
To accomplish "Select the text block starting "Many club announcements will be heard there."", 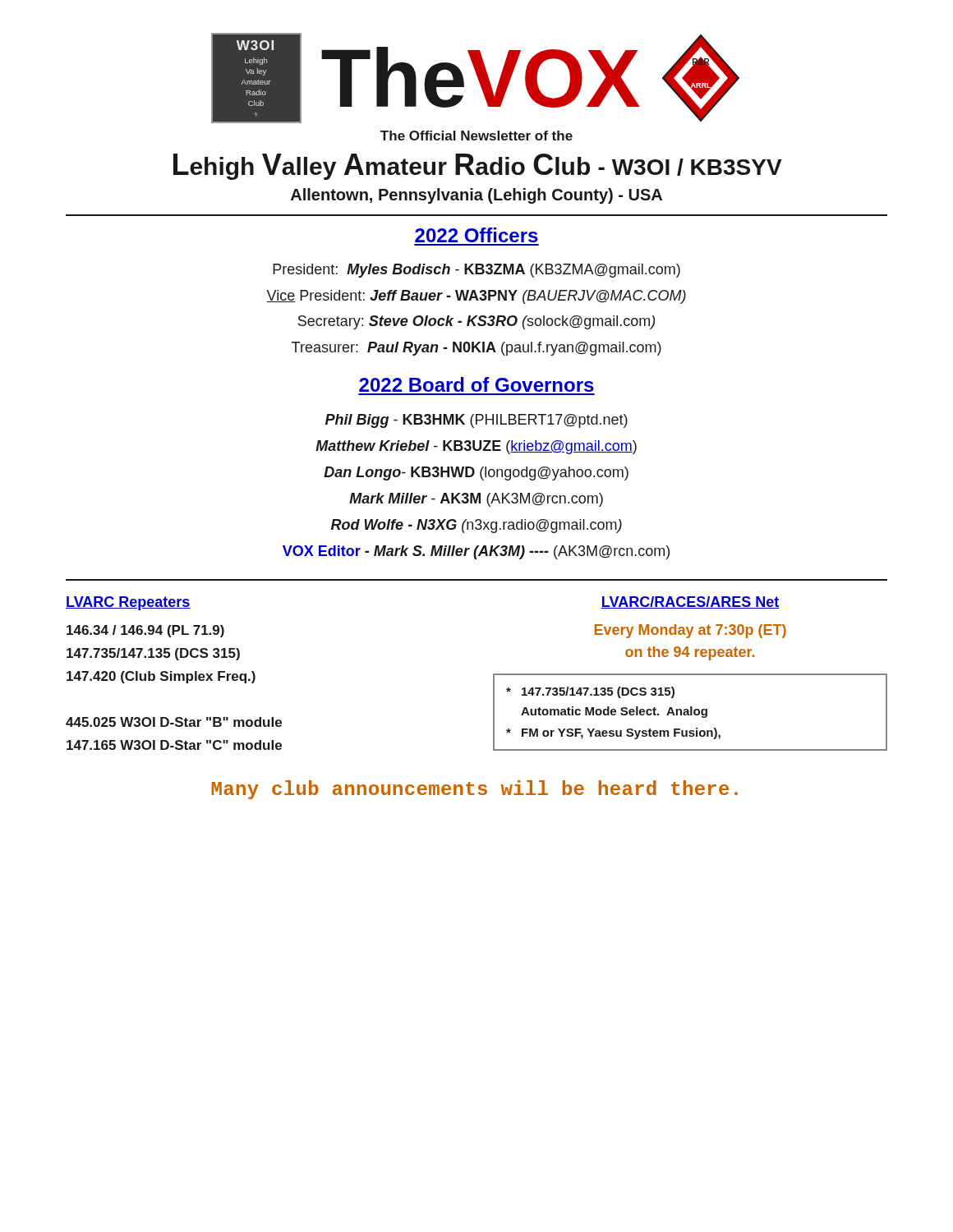I will coord(476,790).
